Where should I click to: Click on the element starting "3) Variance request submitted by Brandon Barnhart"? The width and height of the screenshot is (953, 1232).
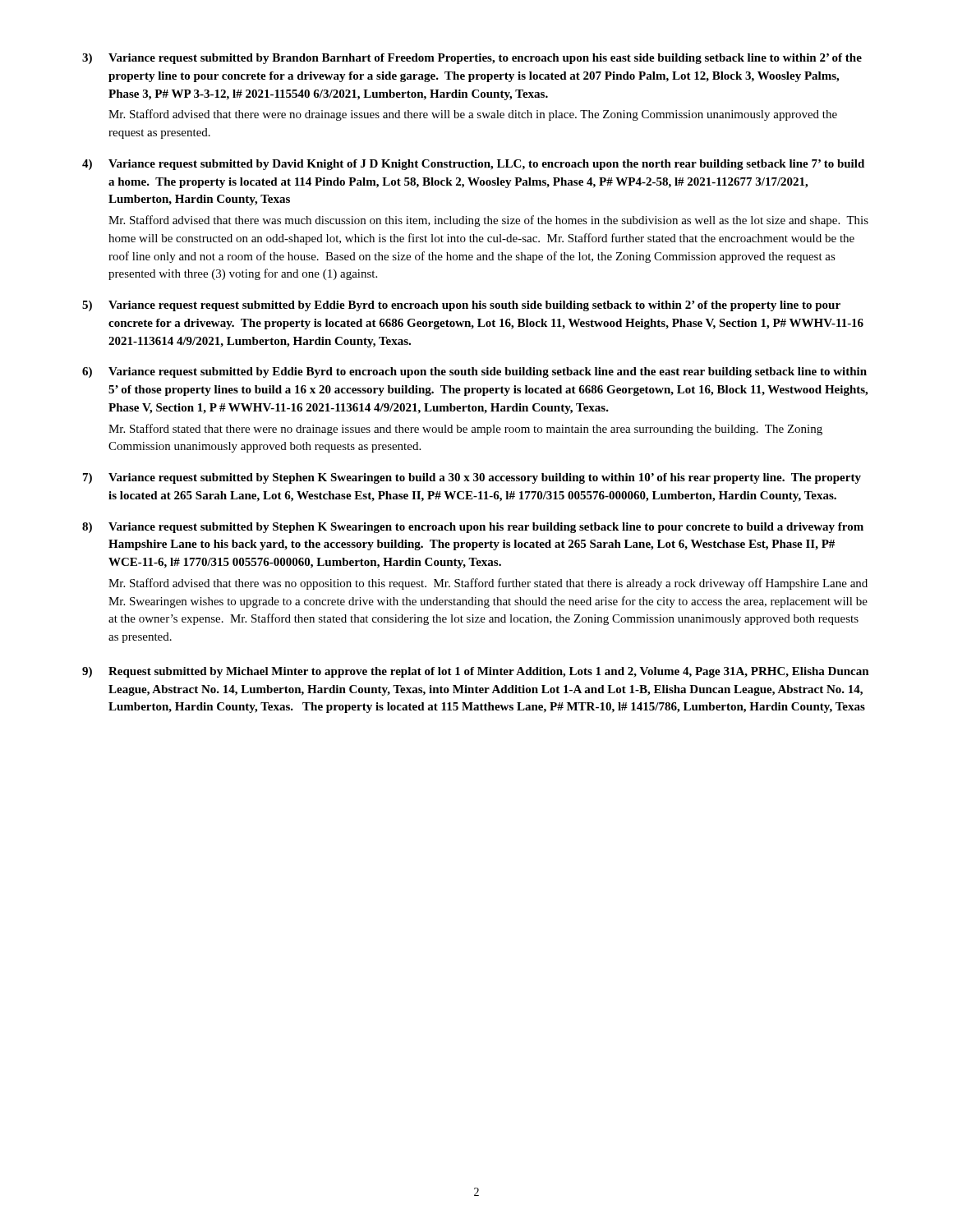point(476,97)
